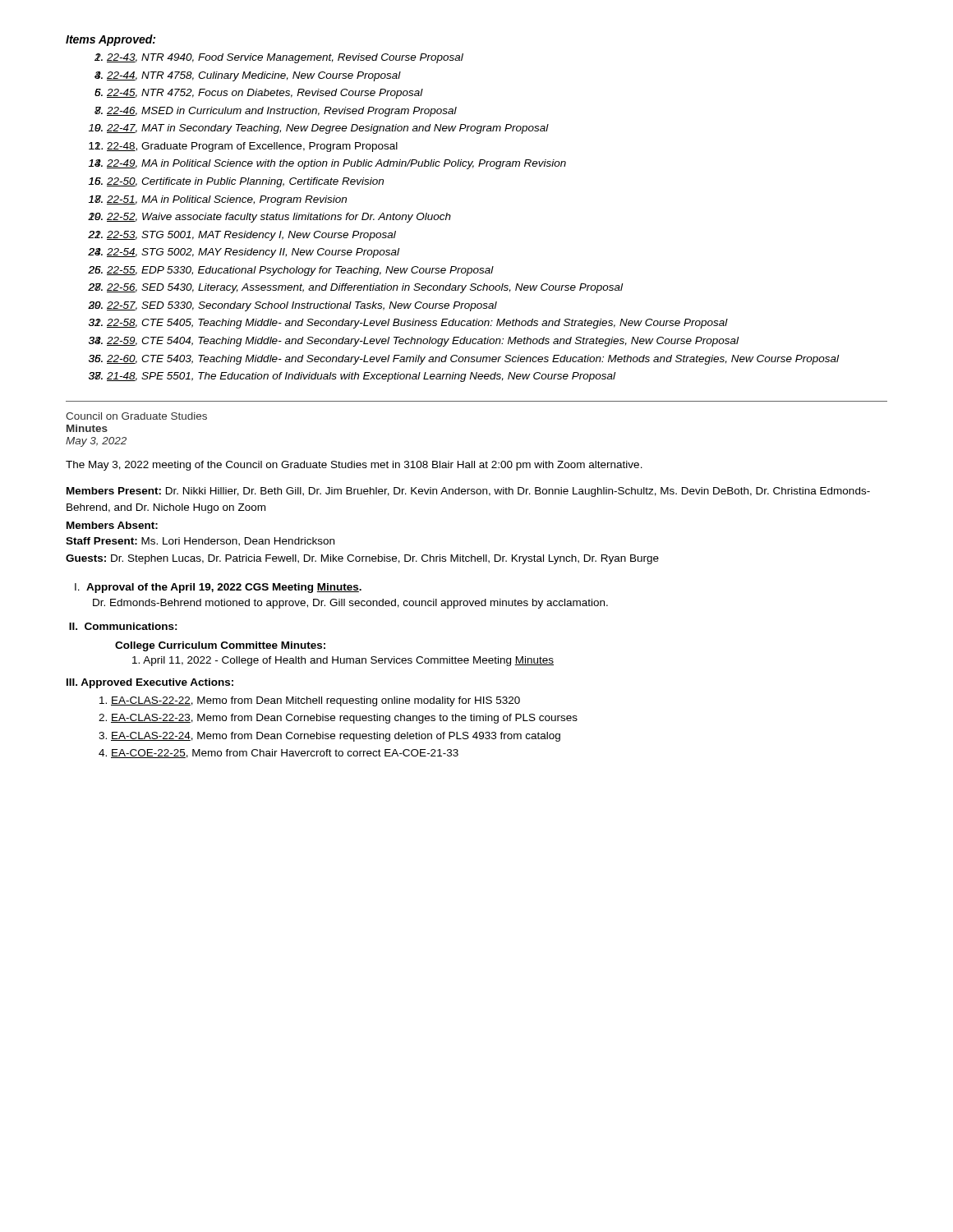The width and height of the screenshot is (953, 1232).
Task: Find the element starting "3. EA-CLAS-22-24, Memo from Dean"
Action: 330,735
